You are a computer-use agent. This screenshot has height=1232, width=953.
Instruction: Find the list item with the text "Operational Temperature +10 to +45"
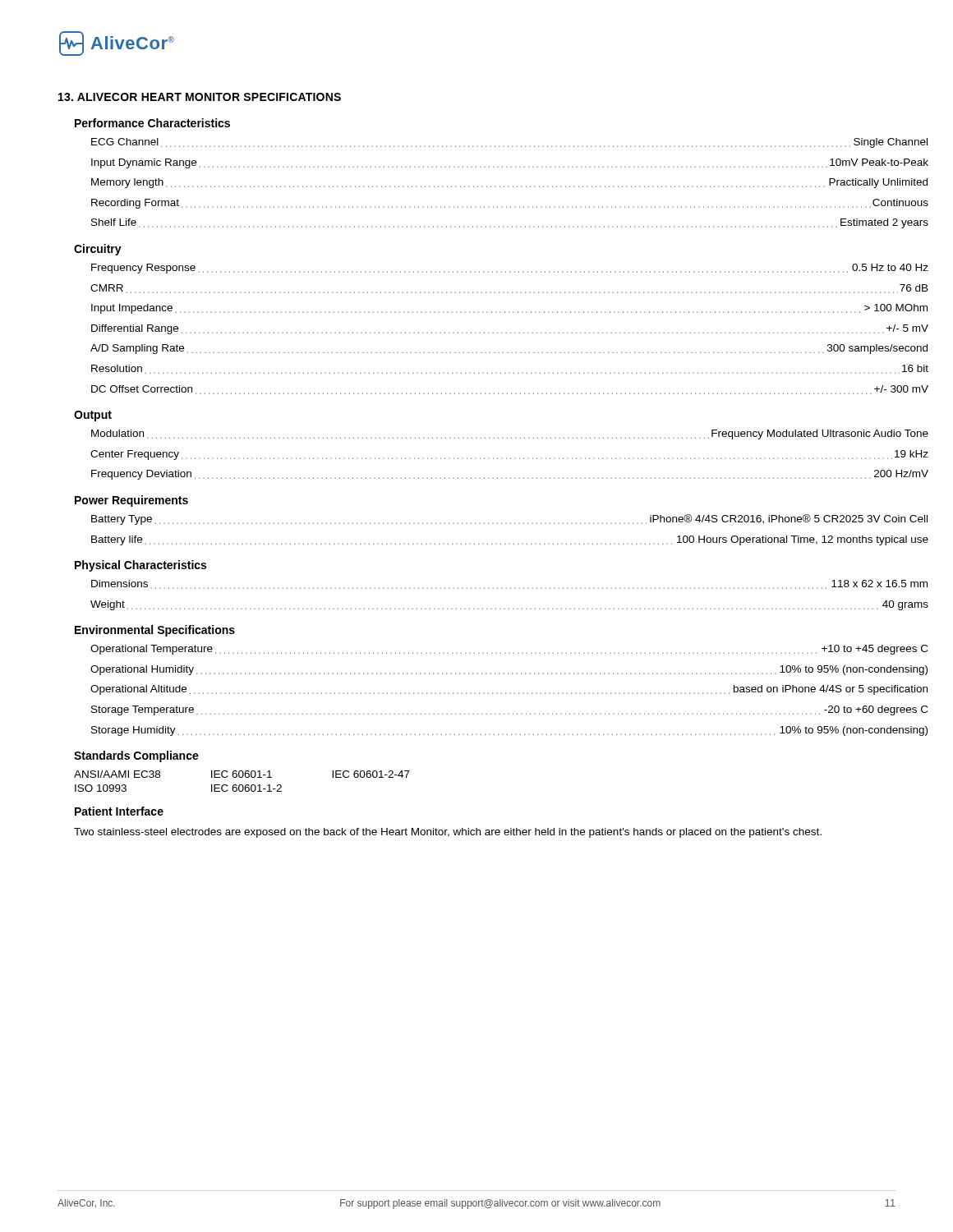[509, 649]
